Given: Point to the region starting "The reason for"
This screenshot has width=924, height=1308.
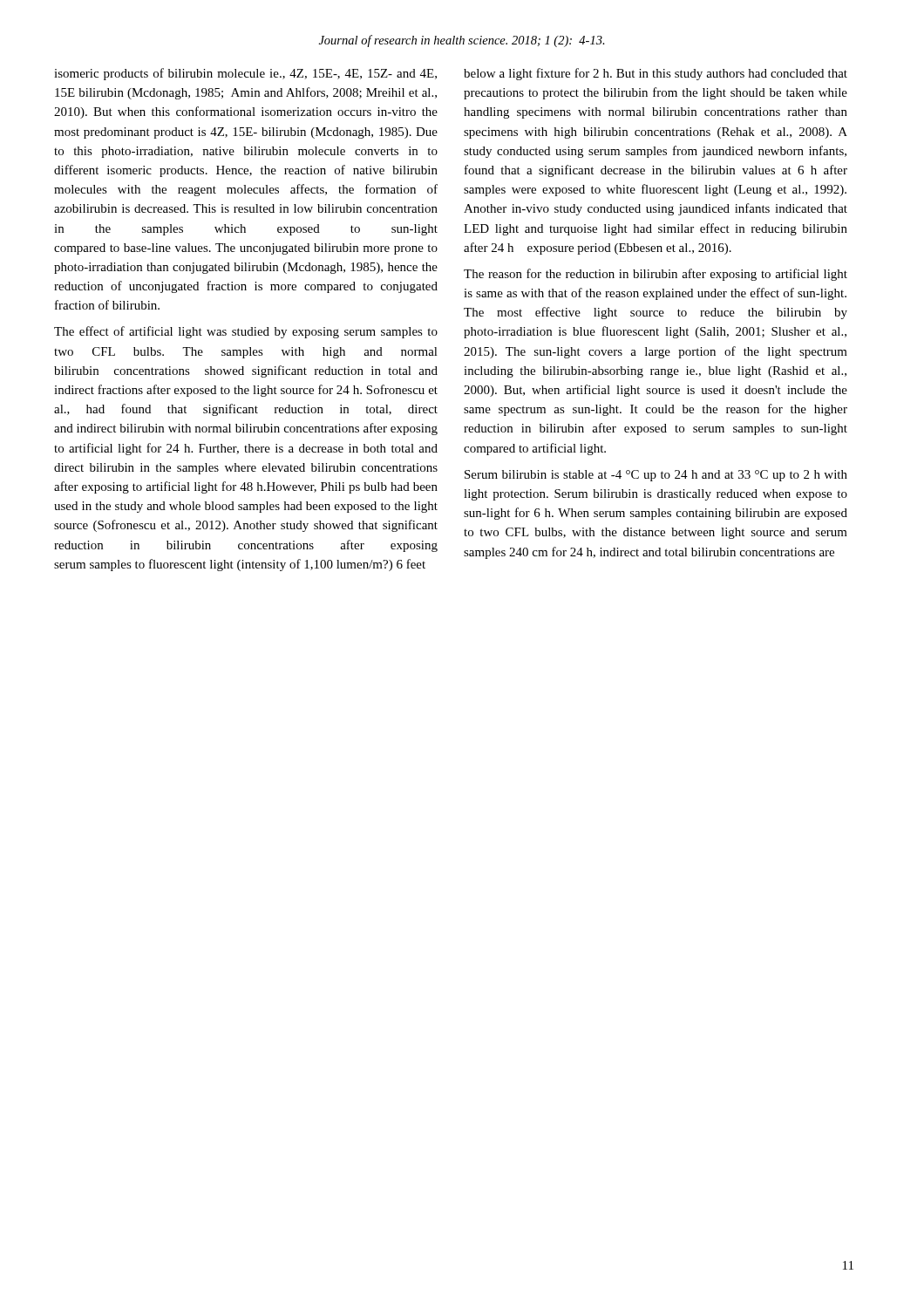Looking at the screenshot, I should click(x=656, y=361).
